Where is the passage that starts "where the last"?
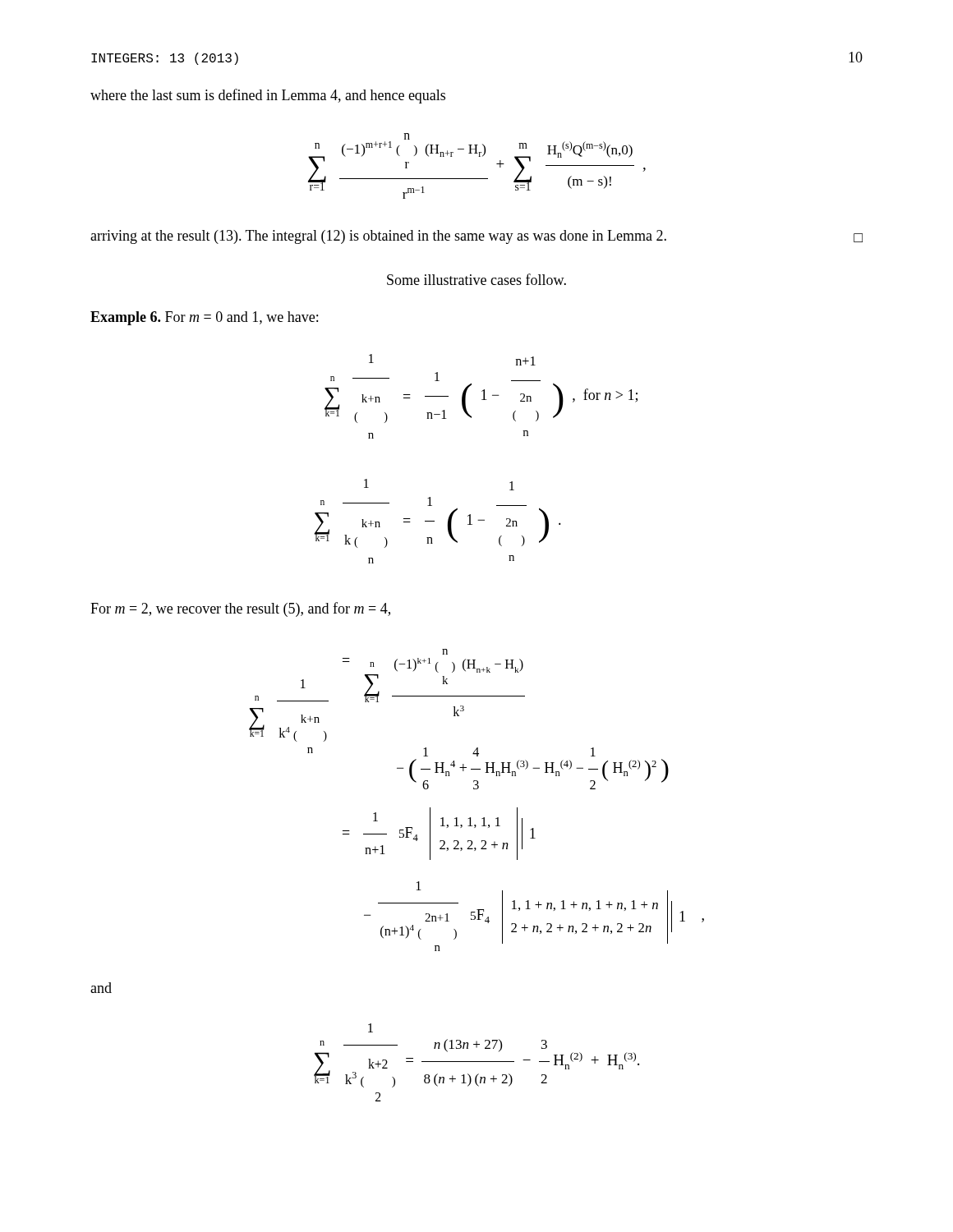Image resolution: width=953 pixels, height=1232 pixels. tap(268, 95)
